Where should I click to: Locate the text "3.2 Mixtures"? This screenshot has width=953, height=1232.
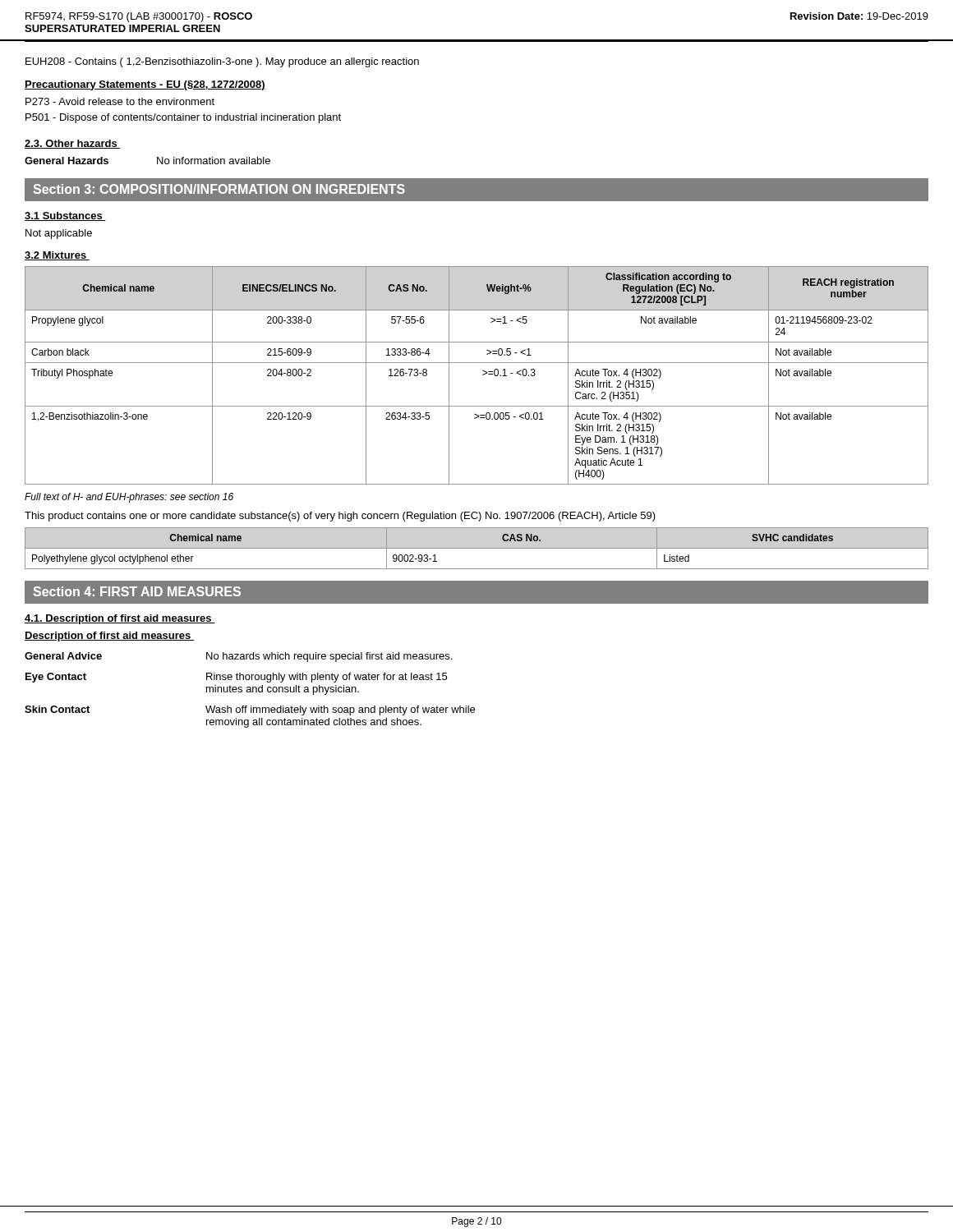tap(57, 255)
